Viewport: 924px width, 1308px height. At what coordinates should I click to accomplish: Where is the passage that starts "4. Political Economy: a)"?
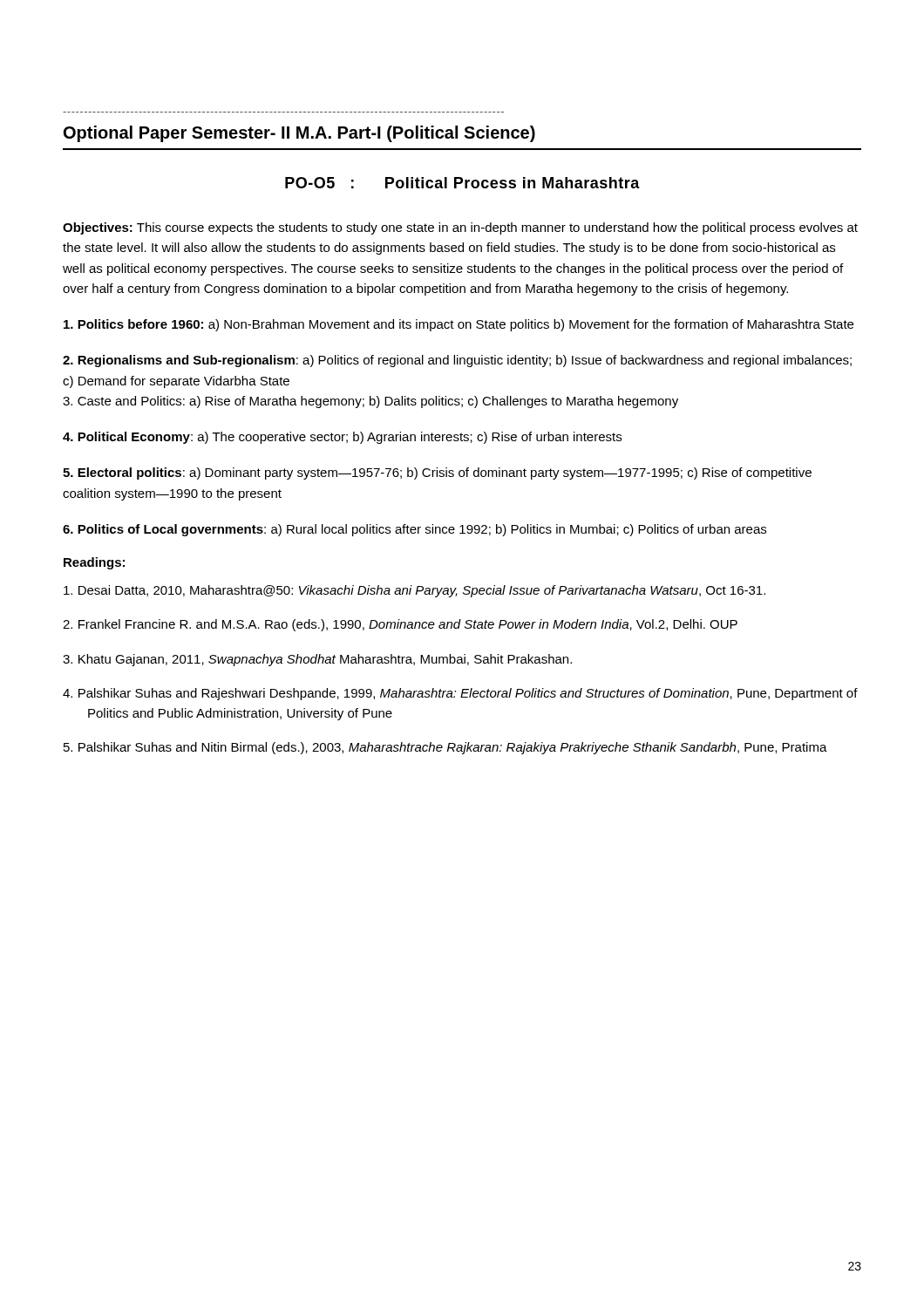point(342,436)
